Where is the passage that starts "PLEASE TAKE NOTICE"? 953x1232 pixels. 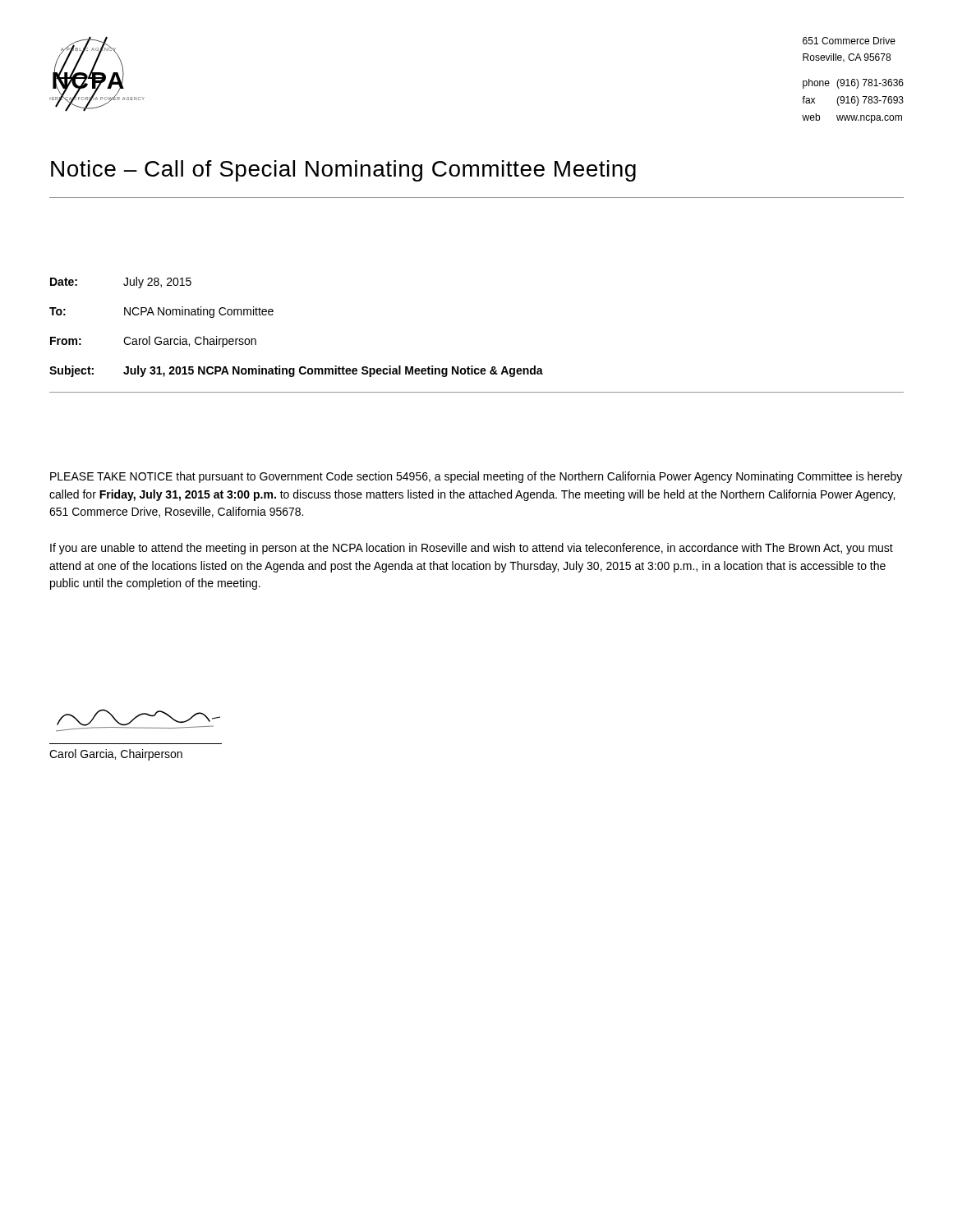click(476, 495)
